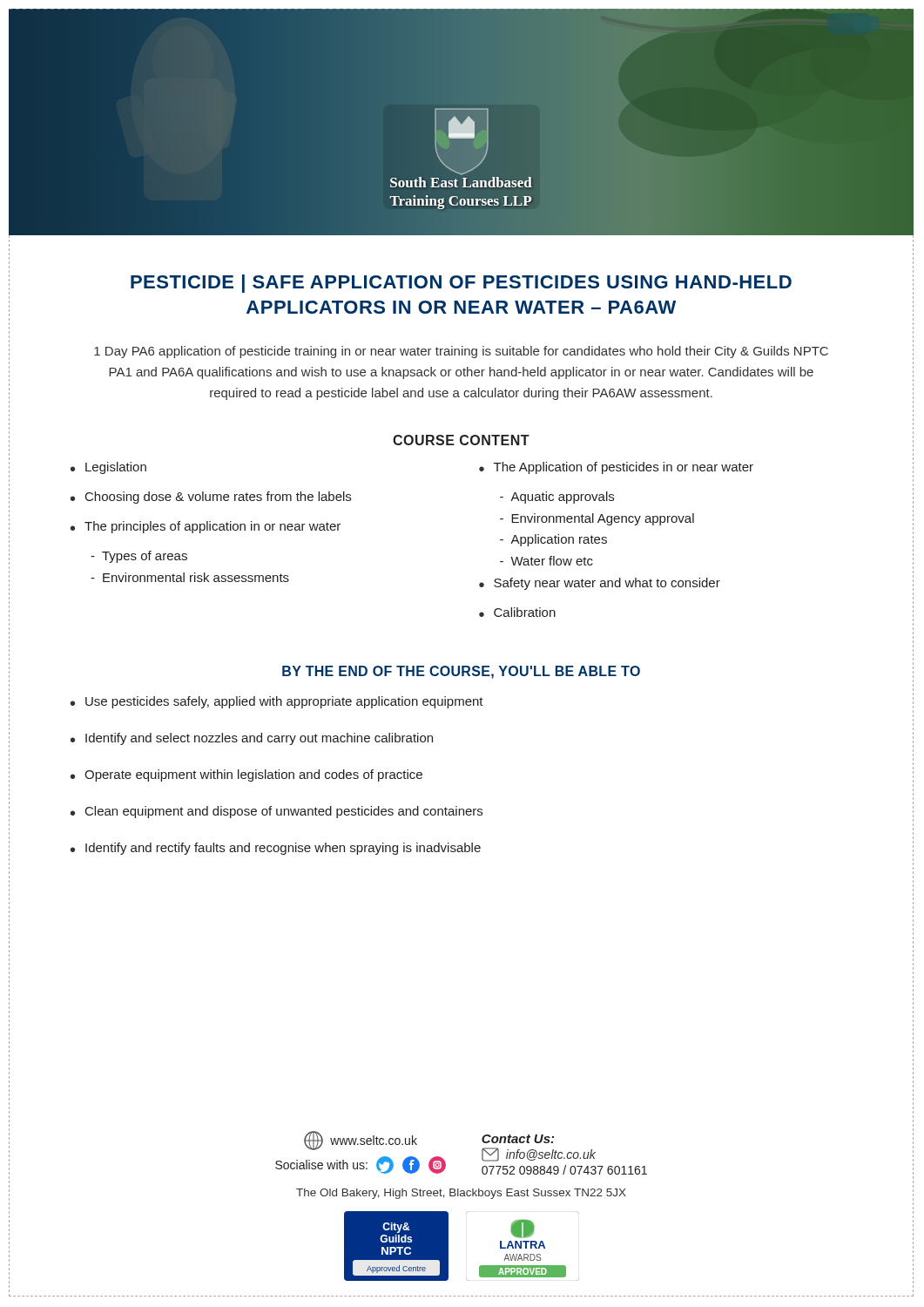Image resolution: width=924 pixels, height=1307 pixels.
Task: Click on the element starting "• Identify and select nozzles and"
Action: 252,741
